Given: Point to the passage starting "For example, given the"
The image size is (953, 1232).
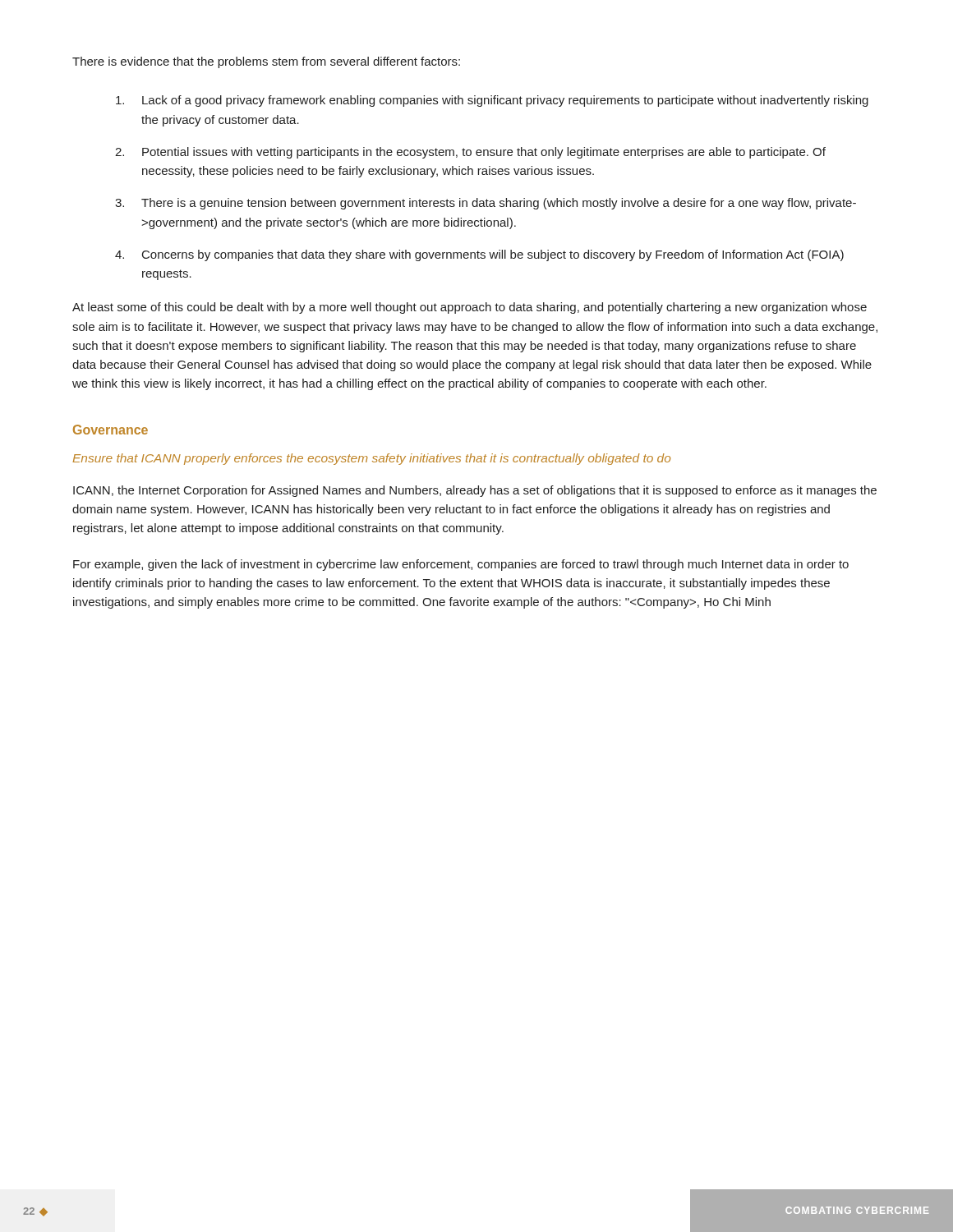Looking at the screenshot, I should pos(476,583).
